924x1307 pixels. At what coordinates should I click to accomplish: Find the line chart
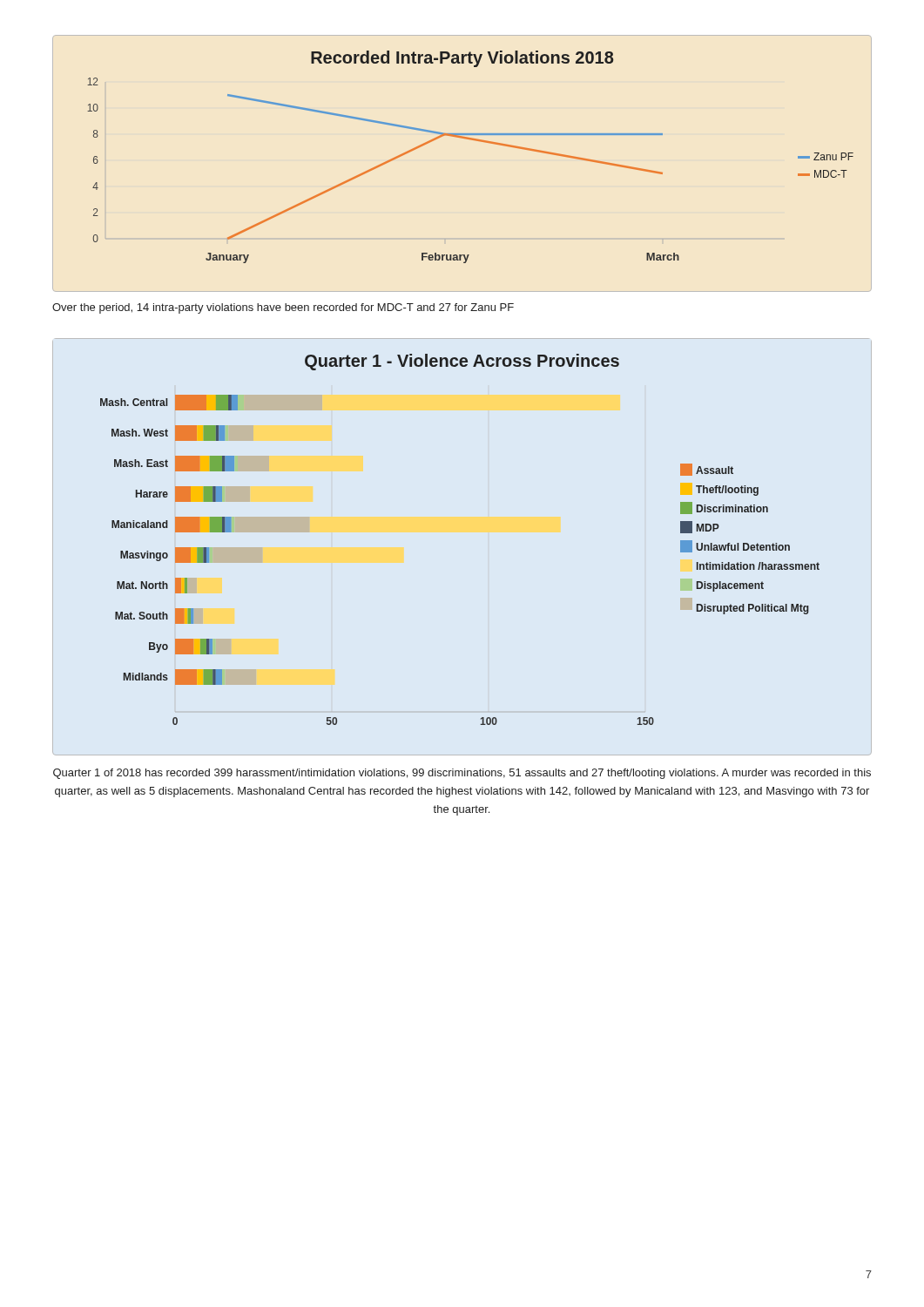462,163
